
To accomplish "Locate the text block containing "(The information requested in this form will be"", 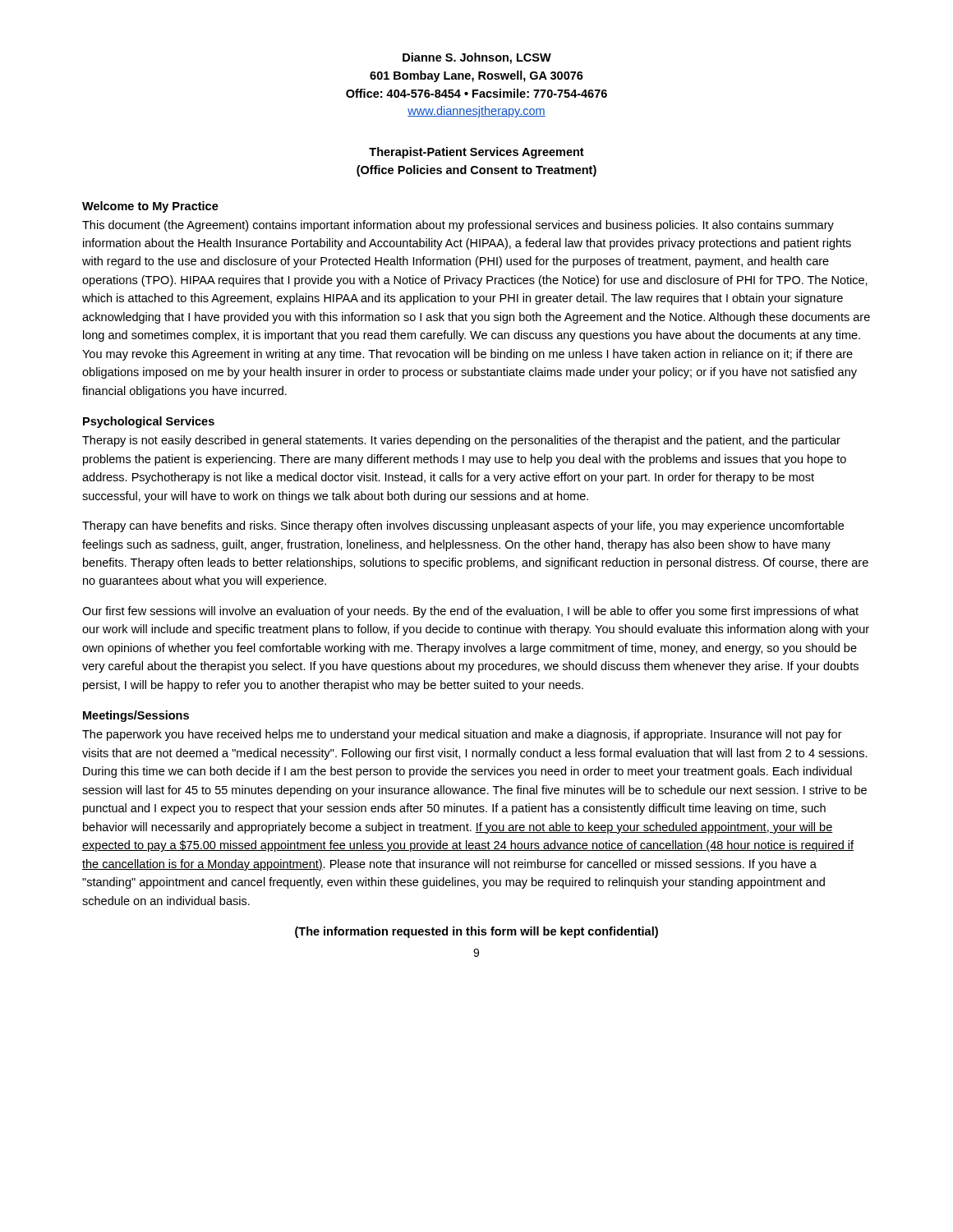I will click(x=476, y=931).
